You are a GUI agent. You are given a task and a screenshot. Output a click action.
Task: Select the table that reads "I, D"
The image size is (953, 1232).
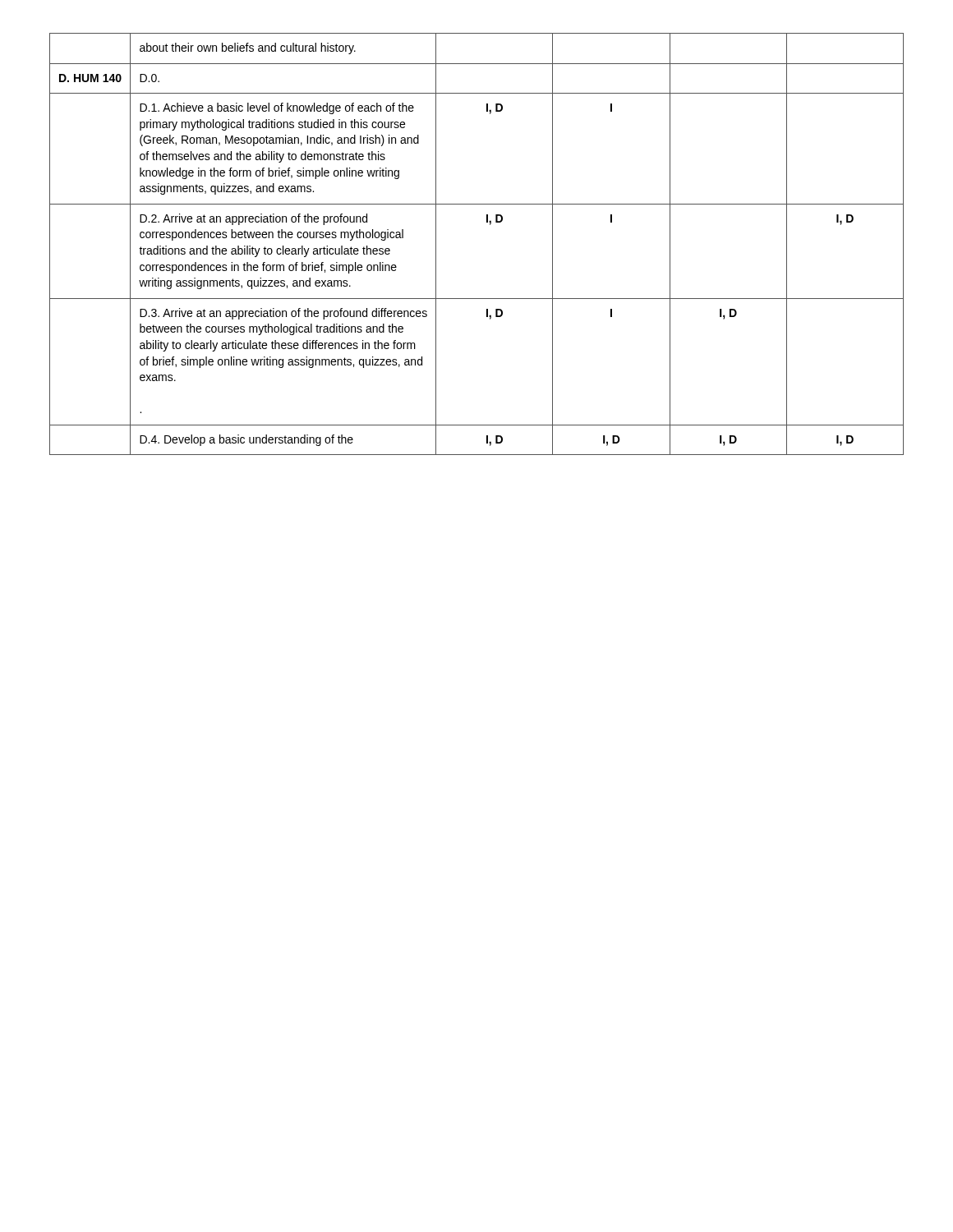coord(476,244)
